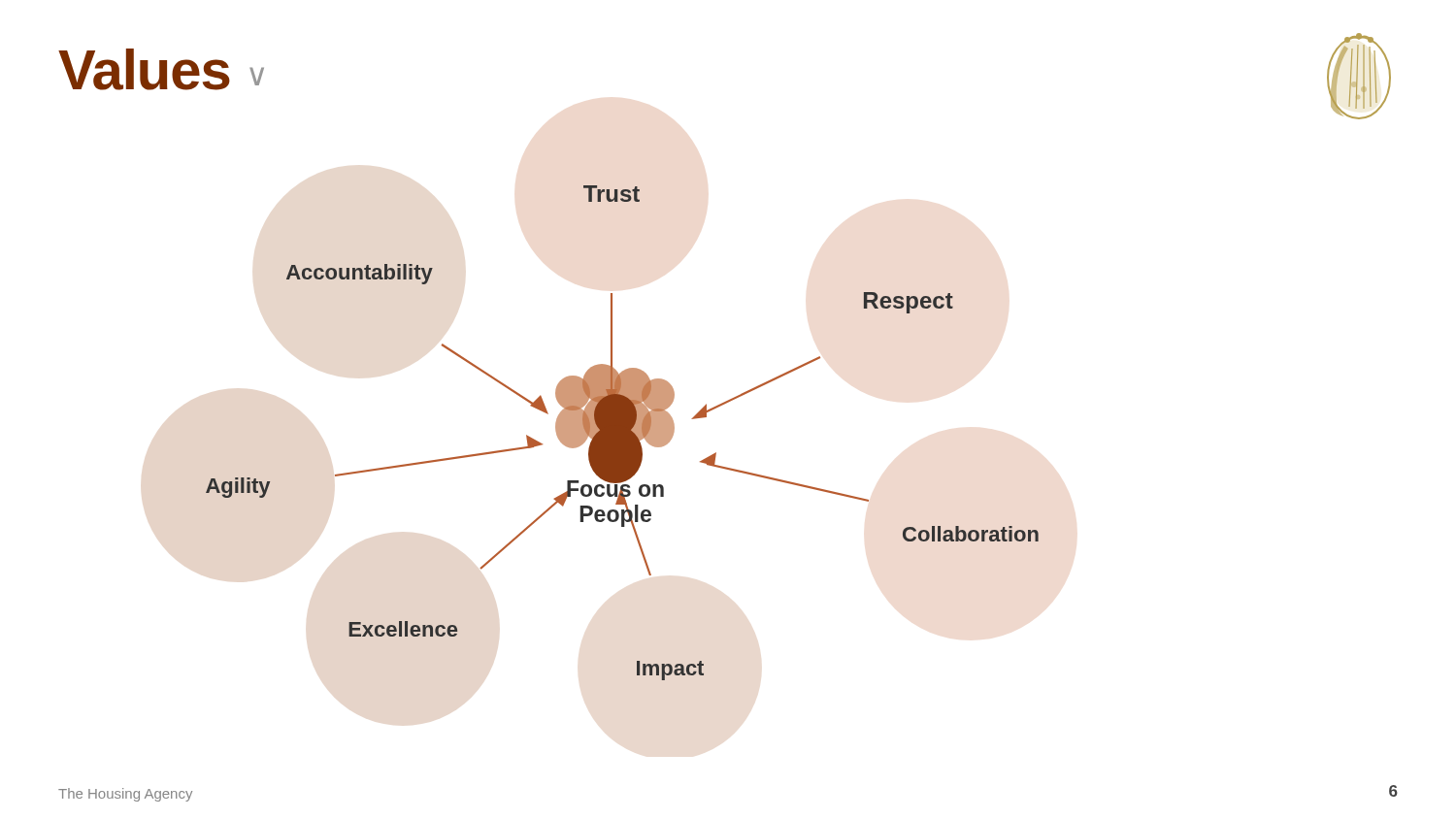This screenshot has width=1456, height=819.
Task: Click on the logo
Action: (1359, 77)
